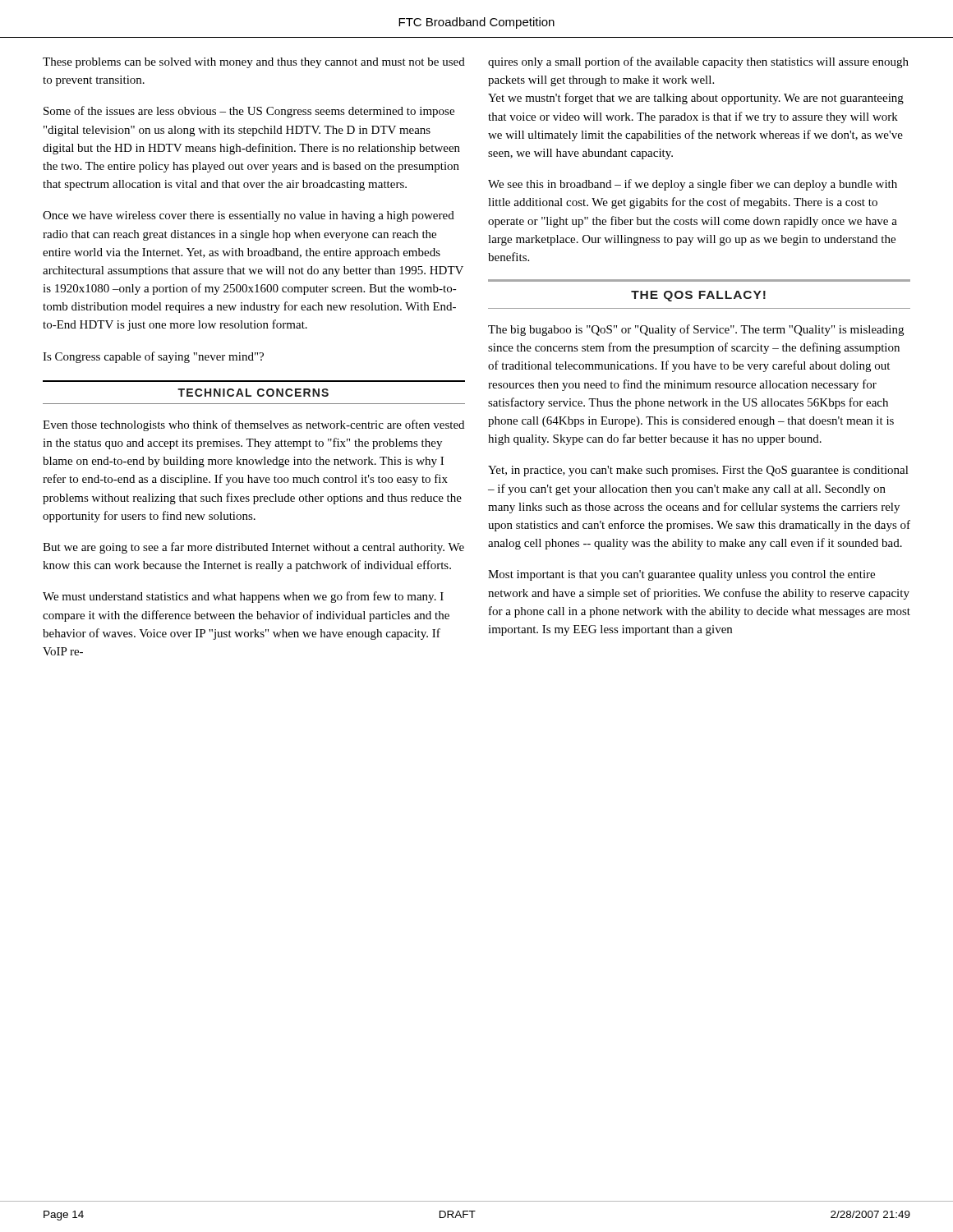Click on the passage starting "quires only a small portion"

point(698,71)
